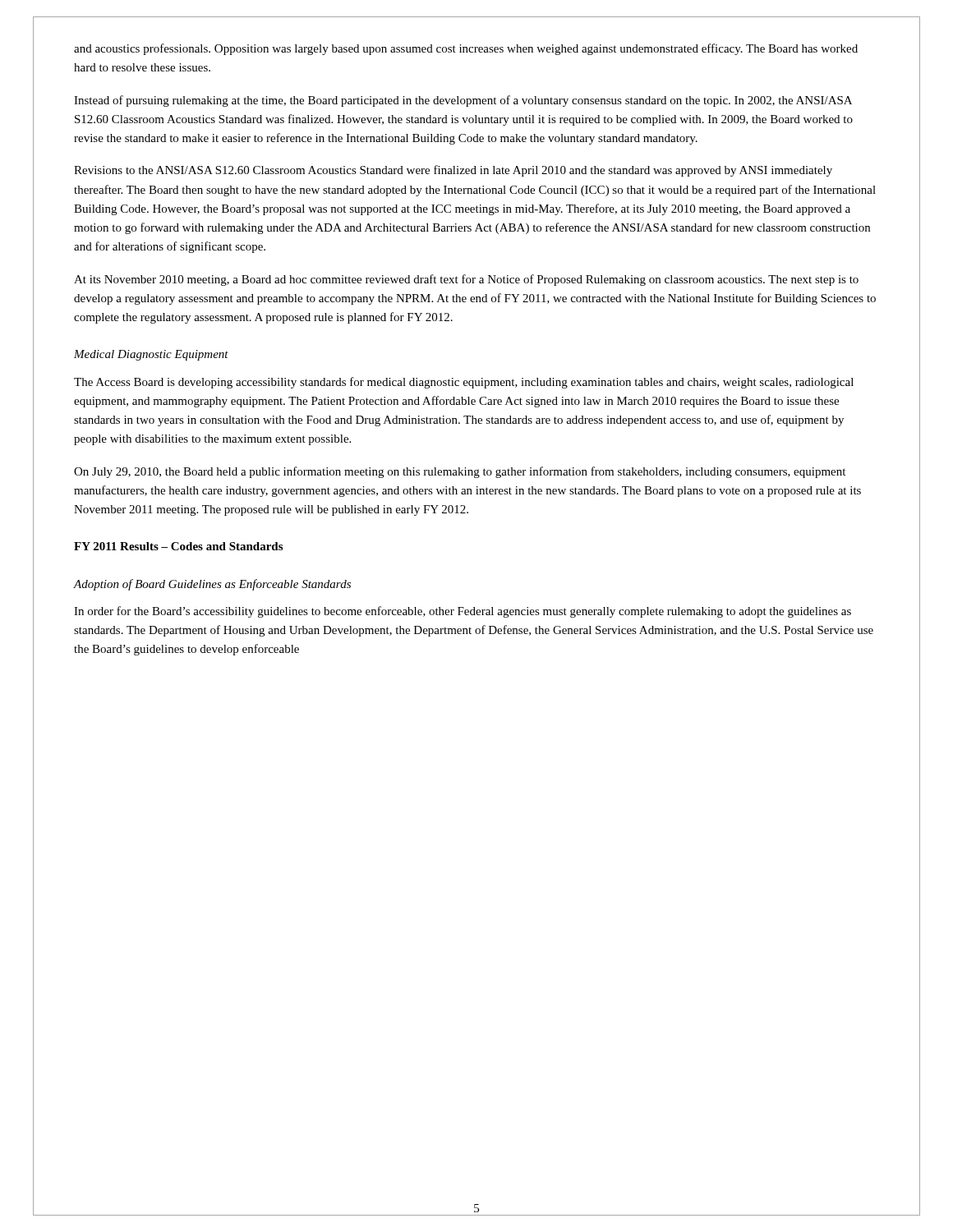This screenshot has width=953, height=1232.
Task: Click on the region starting "The Access Board"
Action: click(x=464, y=410)
